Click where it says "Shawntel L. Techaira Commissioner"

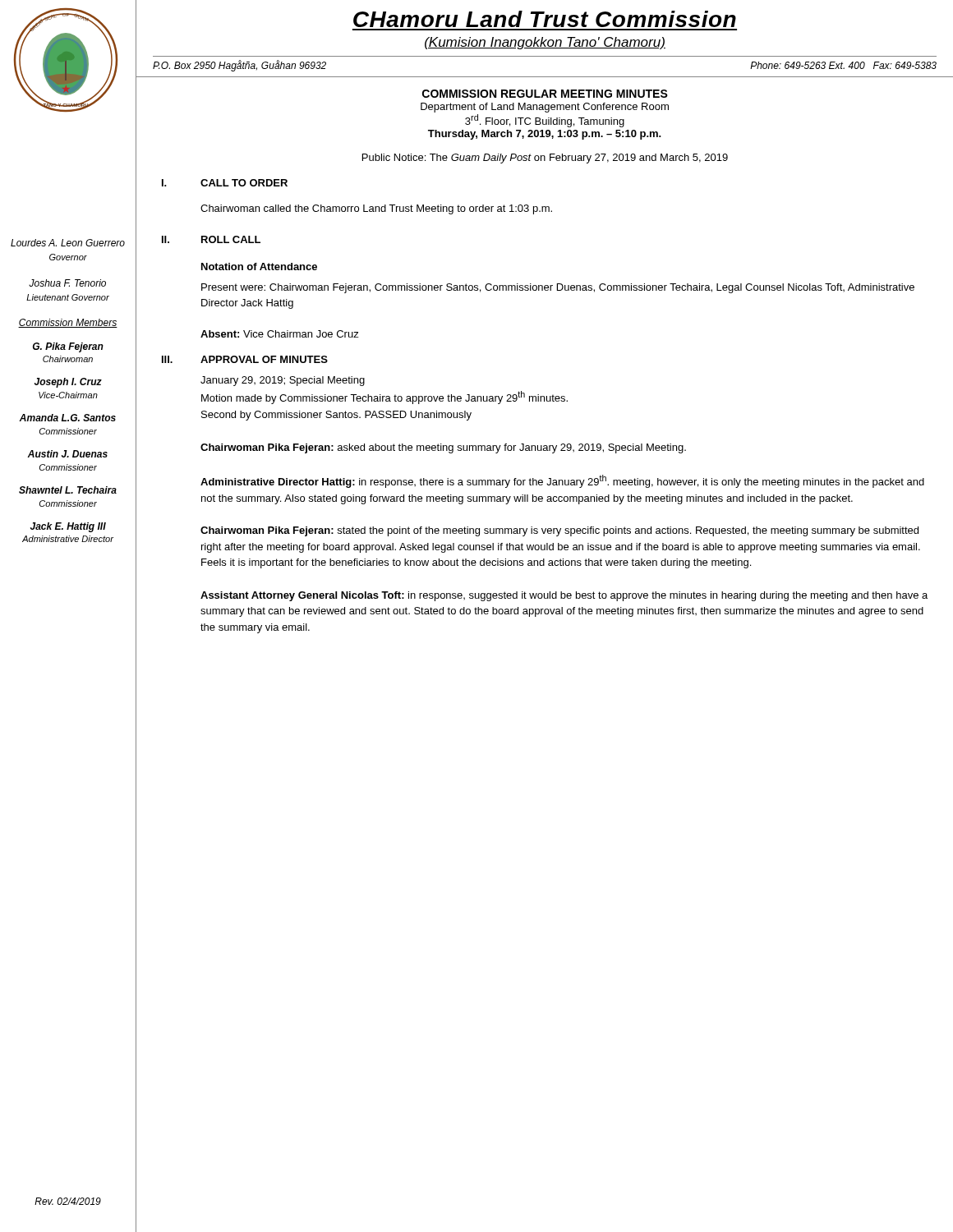pyautogui.click(x=68, y=496)
